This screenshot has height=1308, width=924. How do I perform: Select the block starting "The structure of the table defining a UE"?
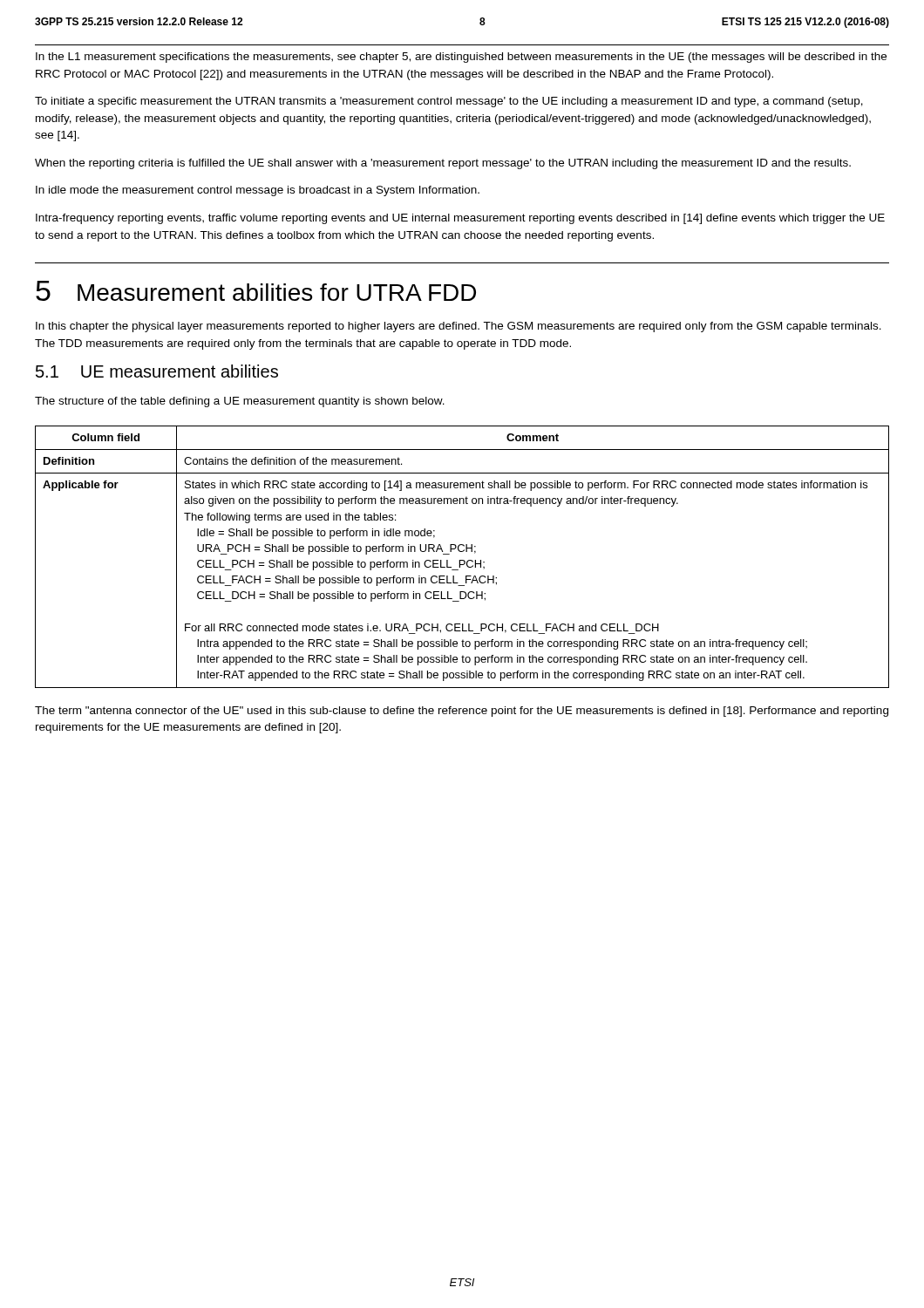click(240, 401)
